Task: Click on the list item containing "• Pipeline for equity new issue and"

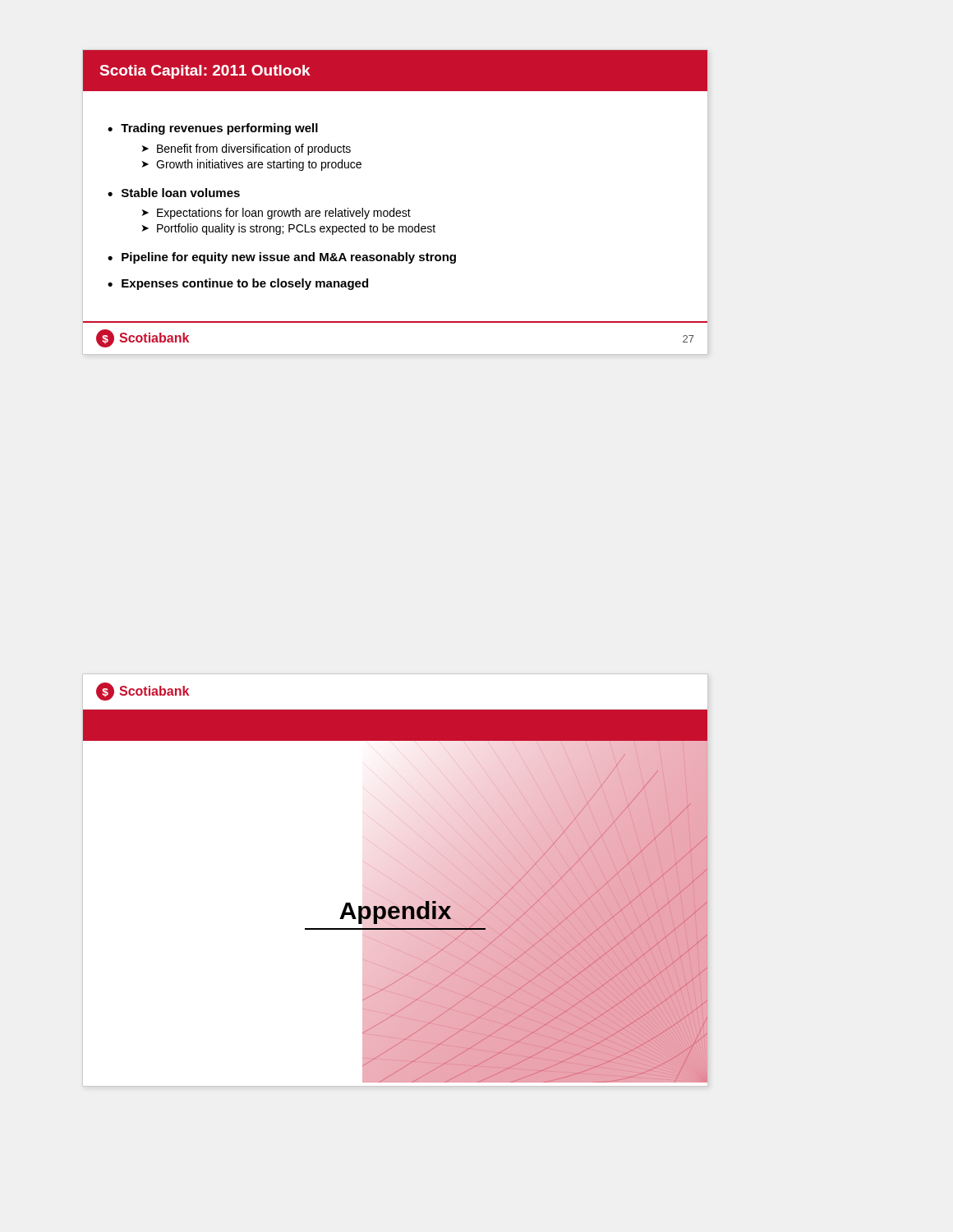Action: tap(282, 259)
